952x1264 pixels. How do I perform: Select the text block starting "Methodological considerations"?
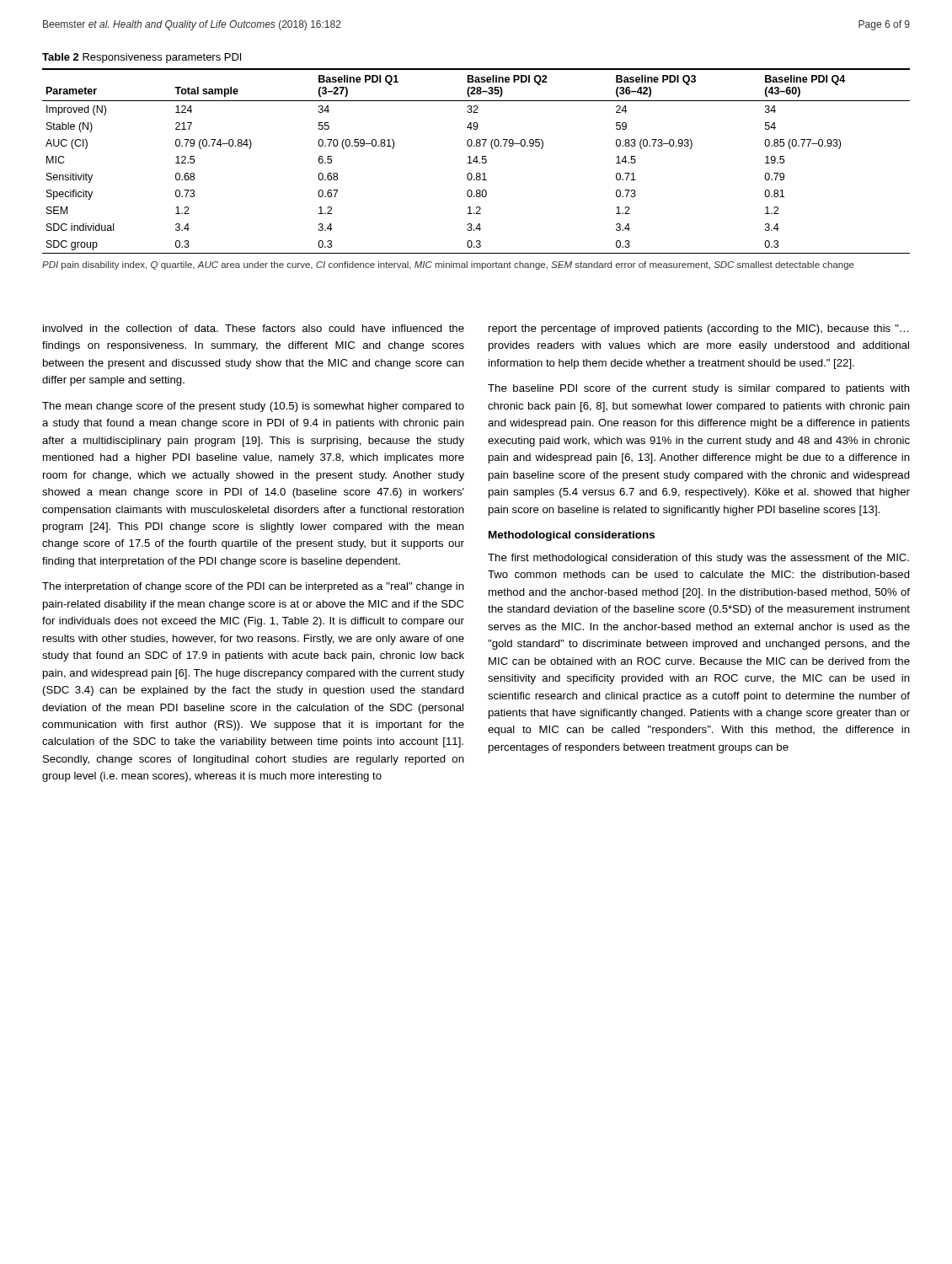[572, 535]
